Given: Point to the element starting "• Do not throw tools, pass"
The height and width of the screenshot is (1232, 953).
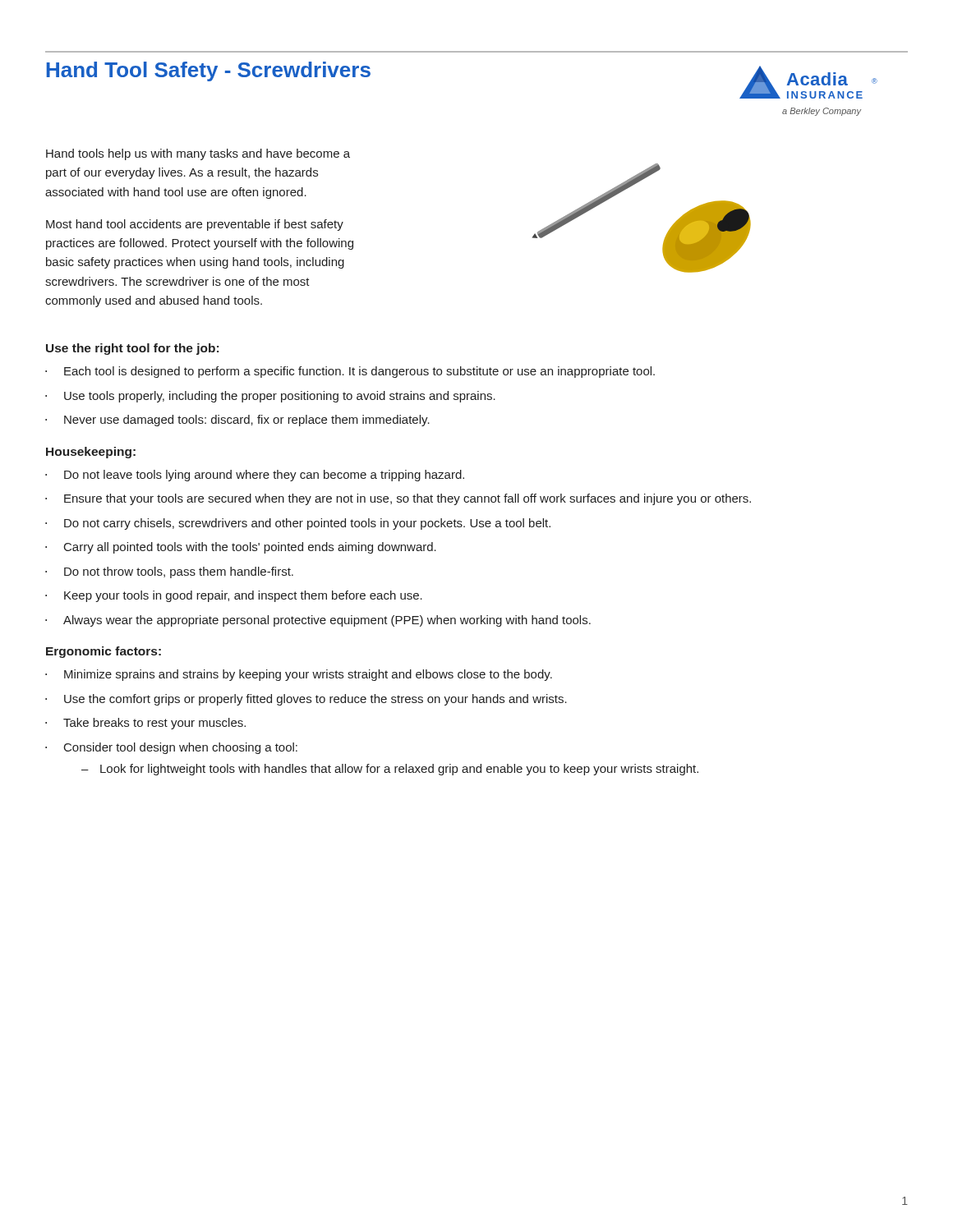Looking at the screenshot, I should point(169,572).
